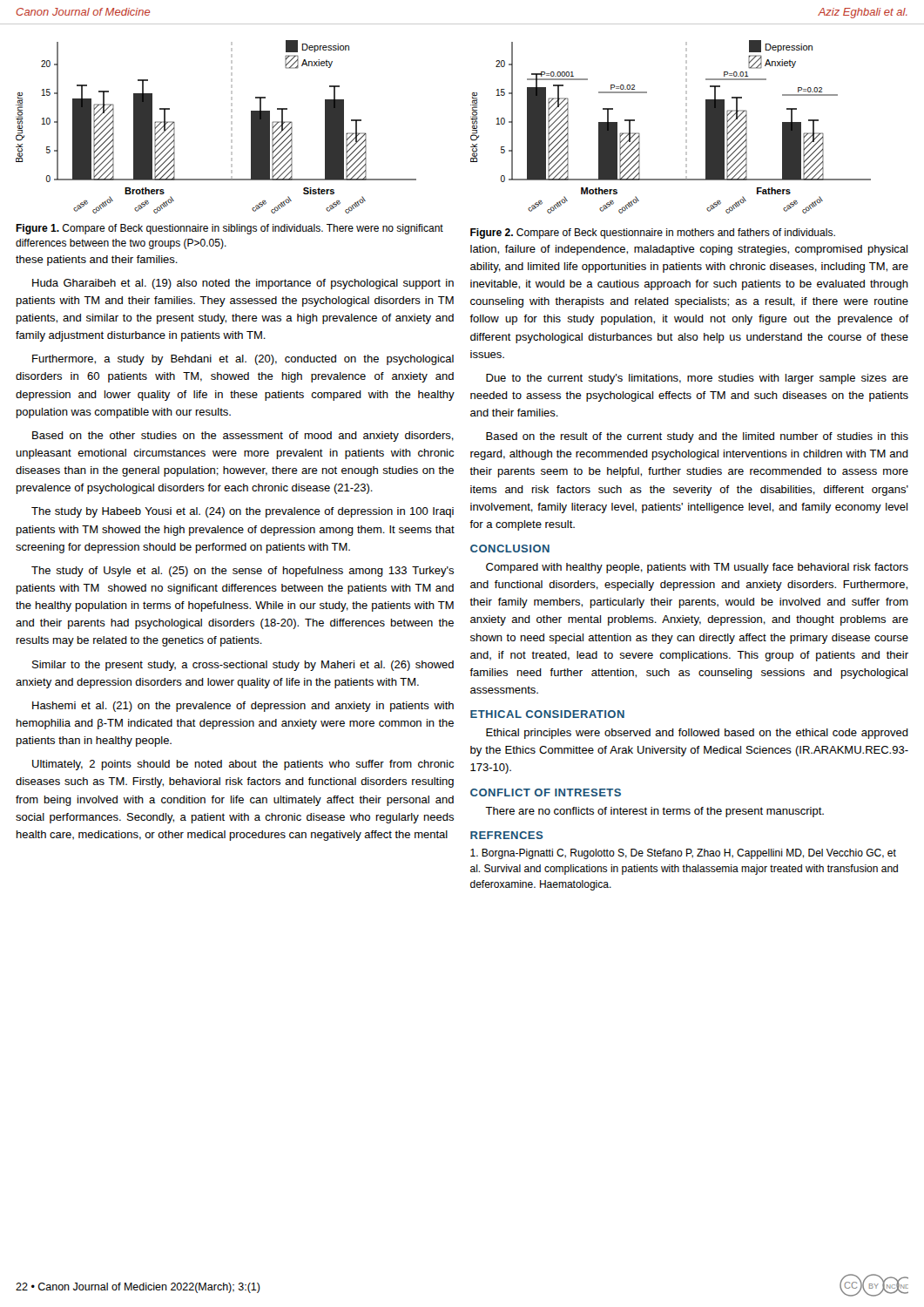Find "ETHICAL CONSIDERATION" on this page
This screenshot has height=1307, width=924.
pyautogui.click(x=547, y=714)
